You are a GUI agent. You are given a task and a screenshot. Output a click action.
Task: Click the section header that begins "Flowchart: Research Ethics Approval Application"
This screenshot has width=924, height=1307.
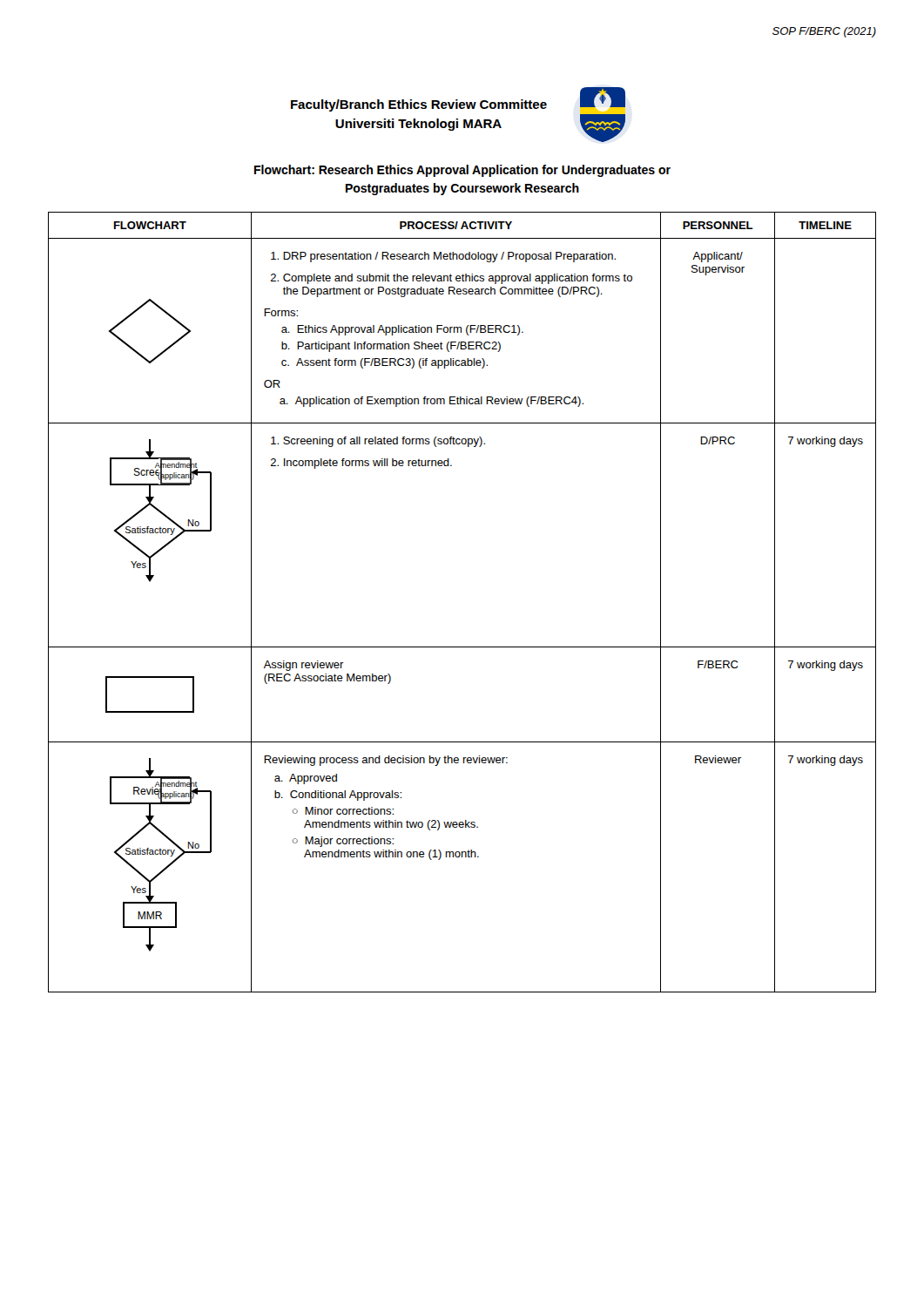click(462, 179)
